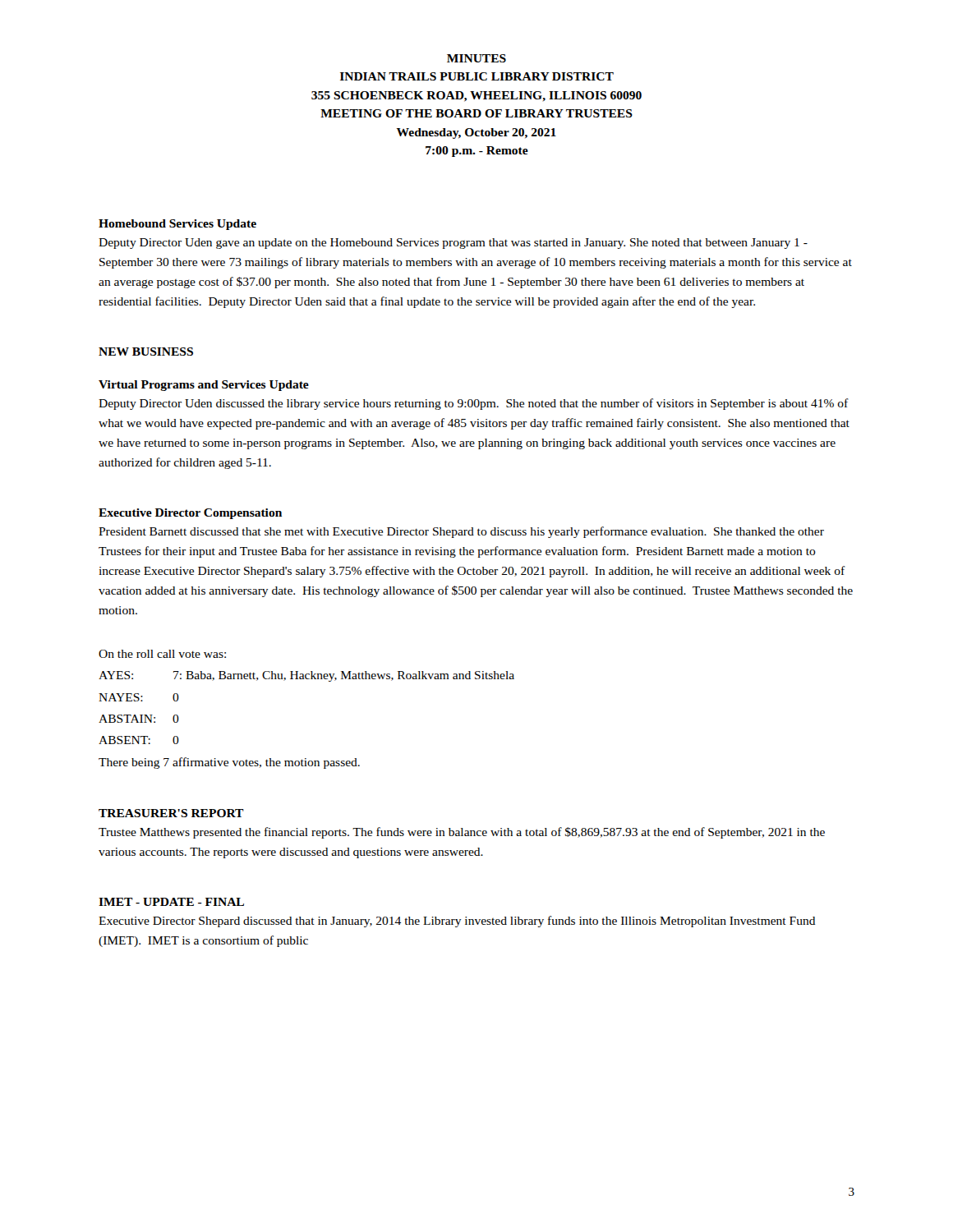Locate the block of text that opens with "Trustee Matthews presented the financial reports. The funds"
This screenshot has height=1232, width=953.
(x=462, y=842)
